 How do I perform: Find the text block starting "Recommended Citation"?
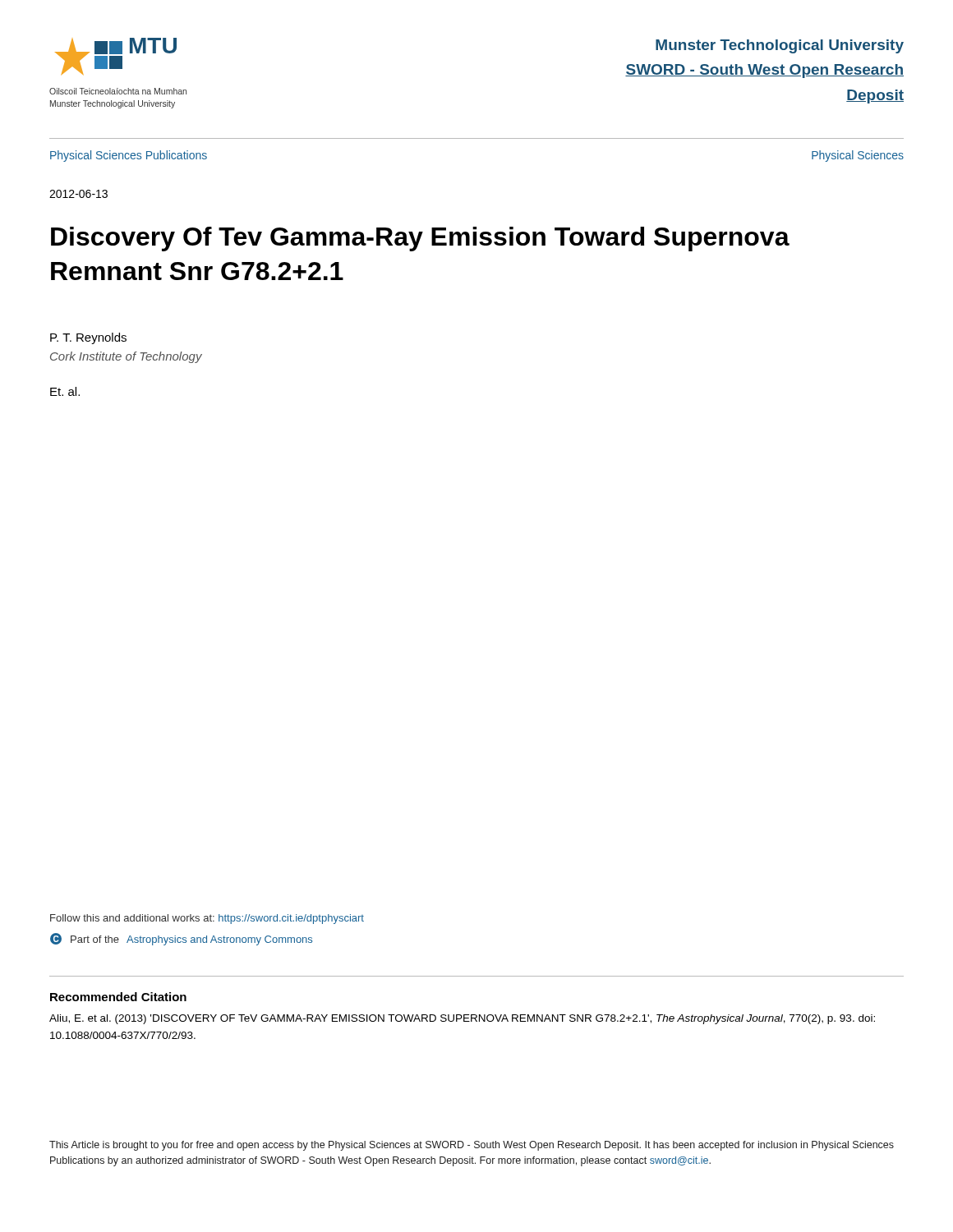click(118, 997)
